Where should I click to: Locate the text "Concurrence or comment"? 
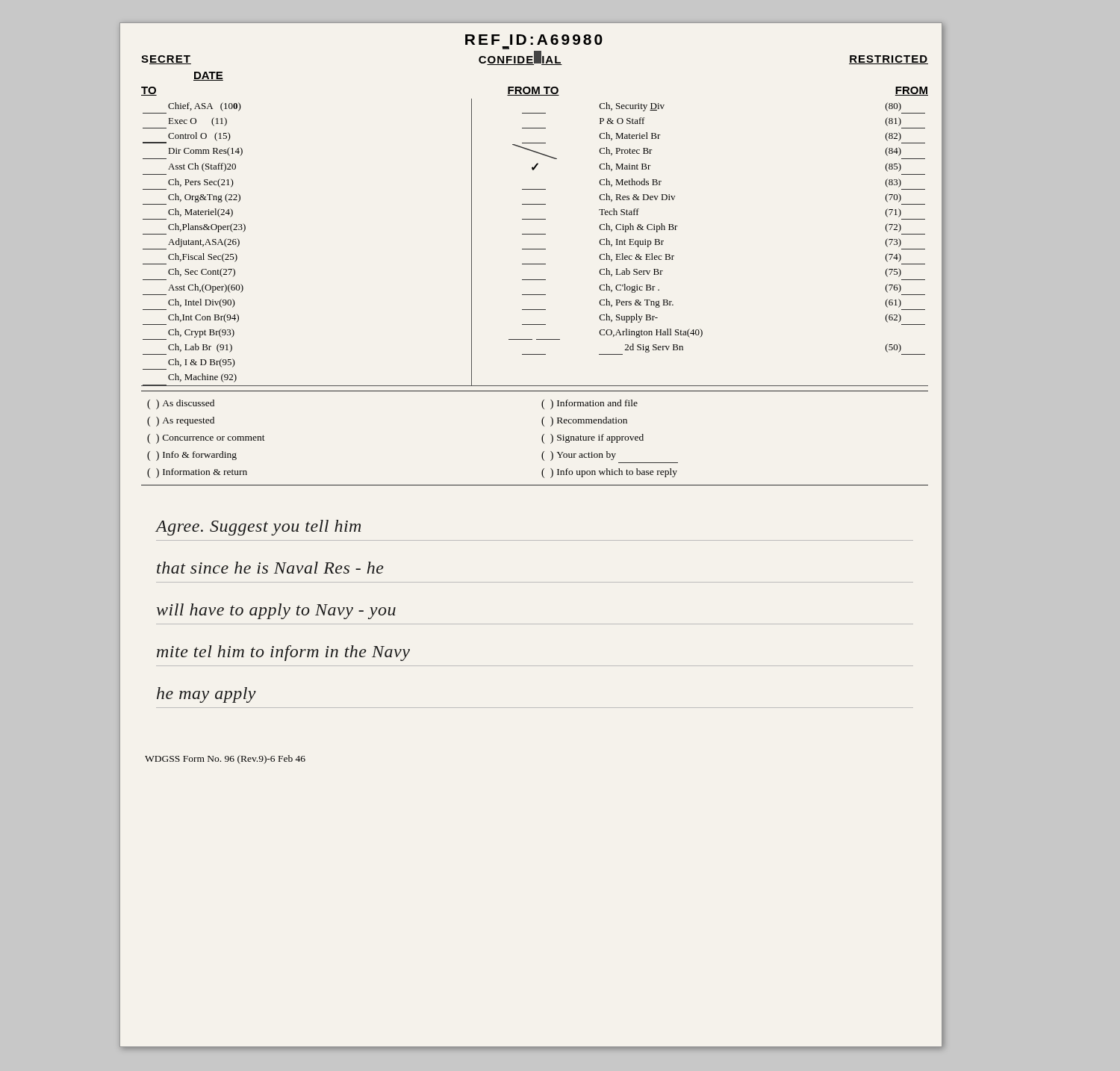point(214,437)
